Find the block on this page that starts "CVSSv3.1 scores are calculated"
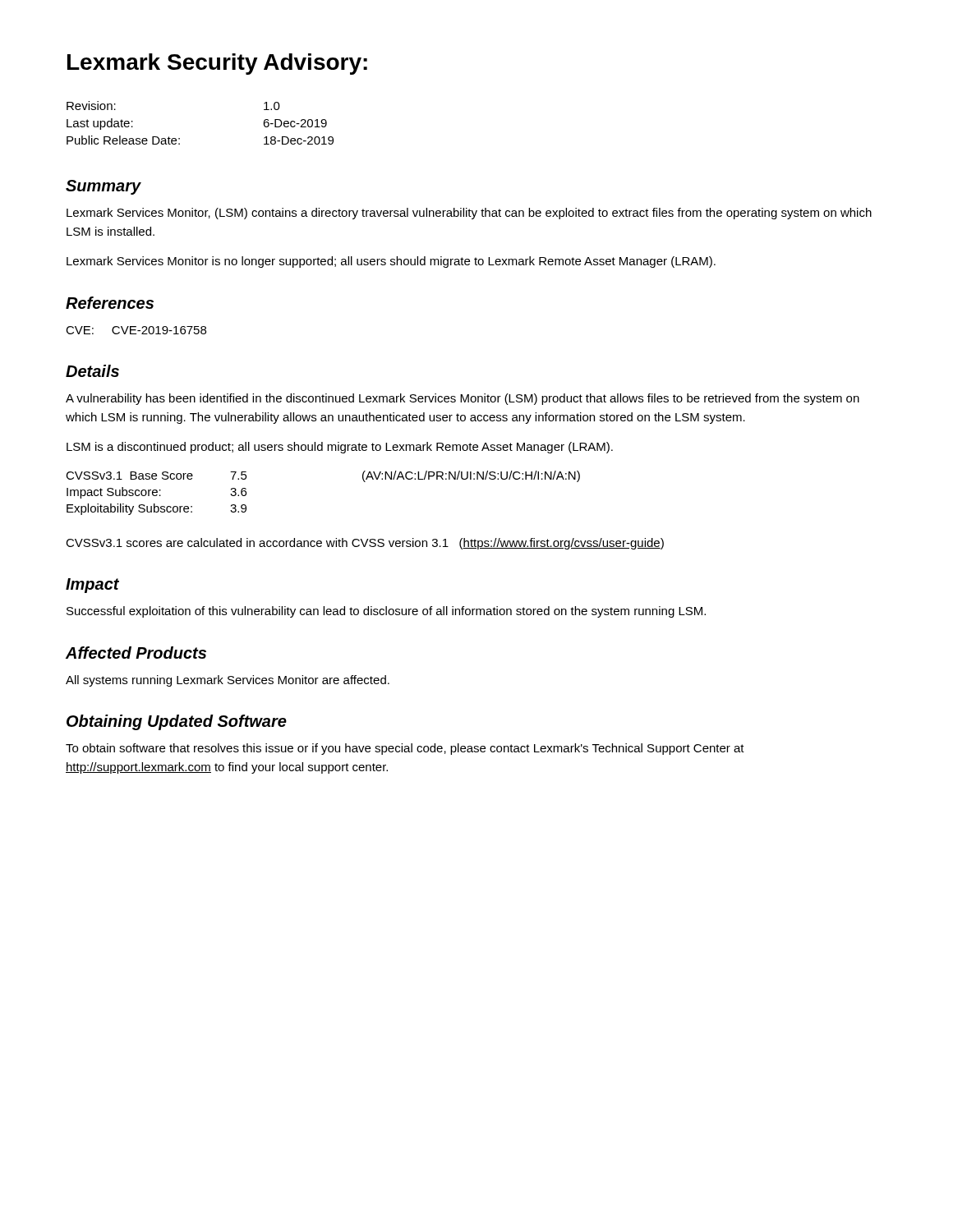953x1232 pixels. pos(365,542)
